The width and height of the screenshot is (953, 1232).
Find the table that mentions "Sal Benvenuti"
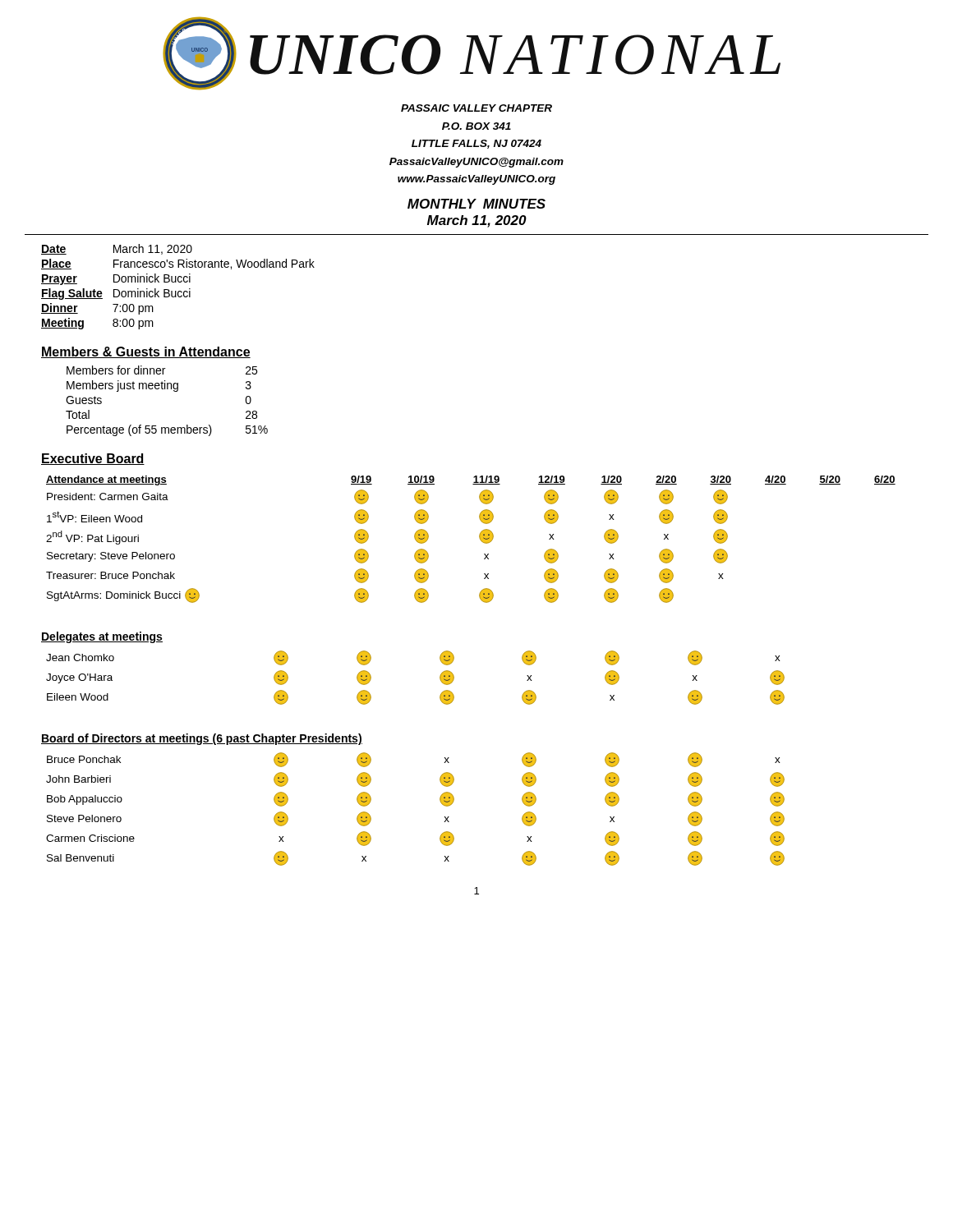[x=476, y=809]
